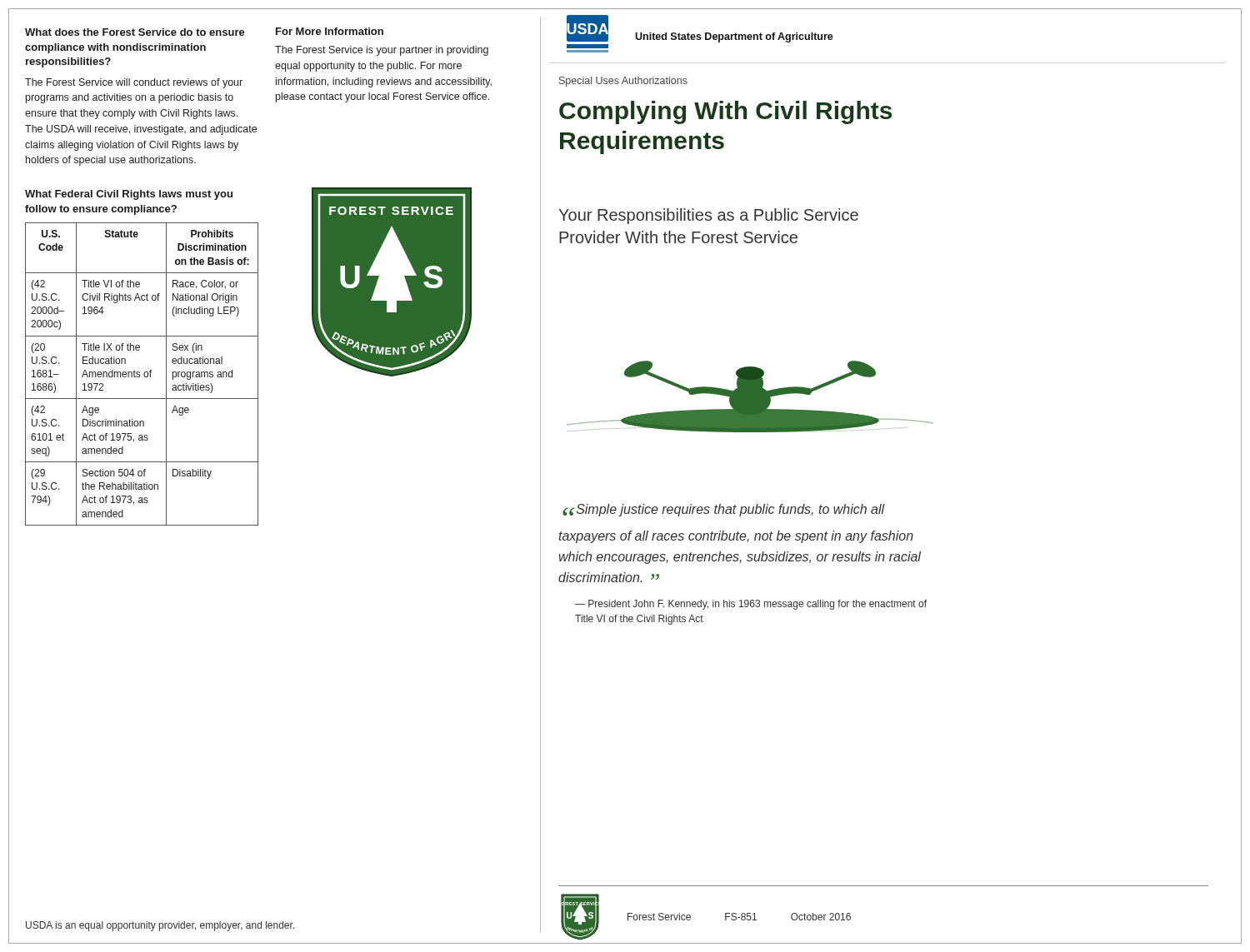1250x952 pixels.
Task: Click on the illustration
Action: (x=750, y=376)
